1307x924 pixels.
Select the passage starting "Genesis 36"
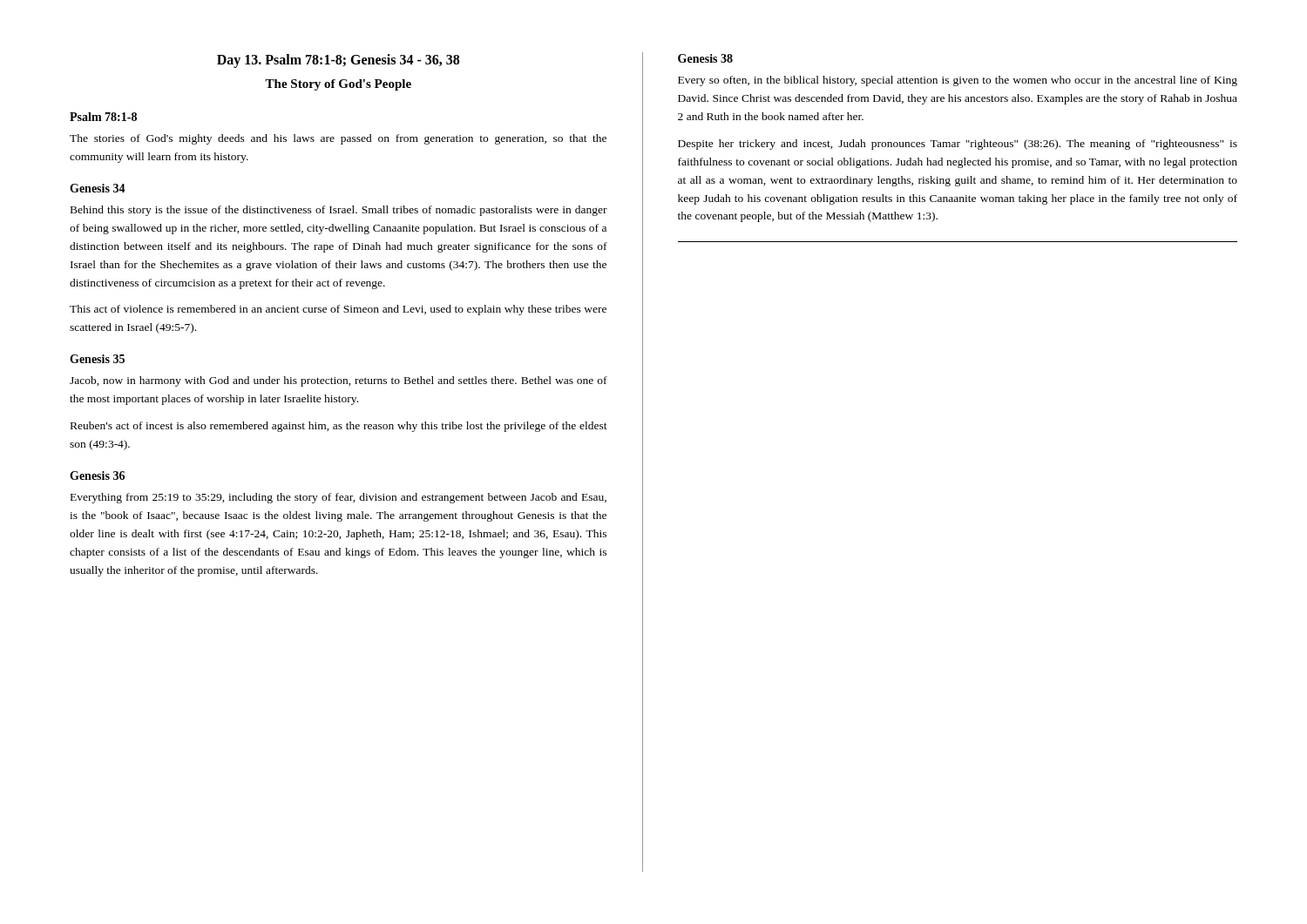click(x=97, y=476)
